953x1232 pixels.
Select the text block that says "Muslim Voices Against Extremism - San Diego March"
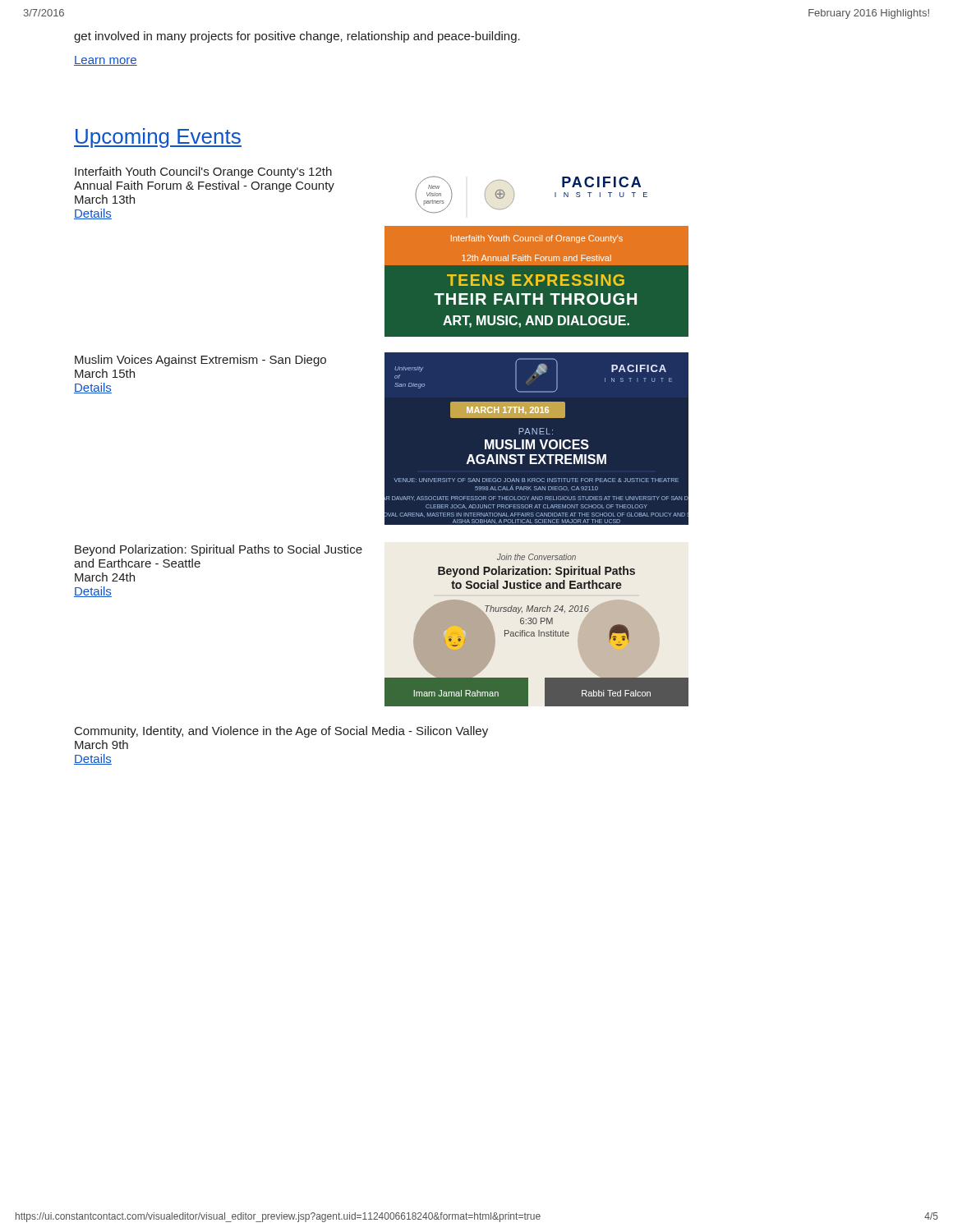[200, 373]
